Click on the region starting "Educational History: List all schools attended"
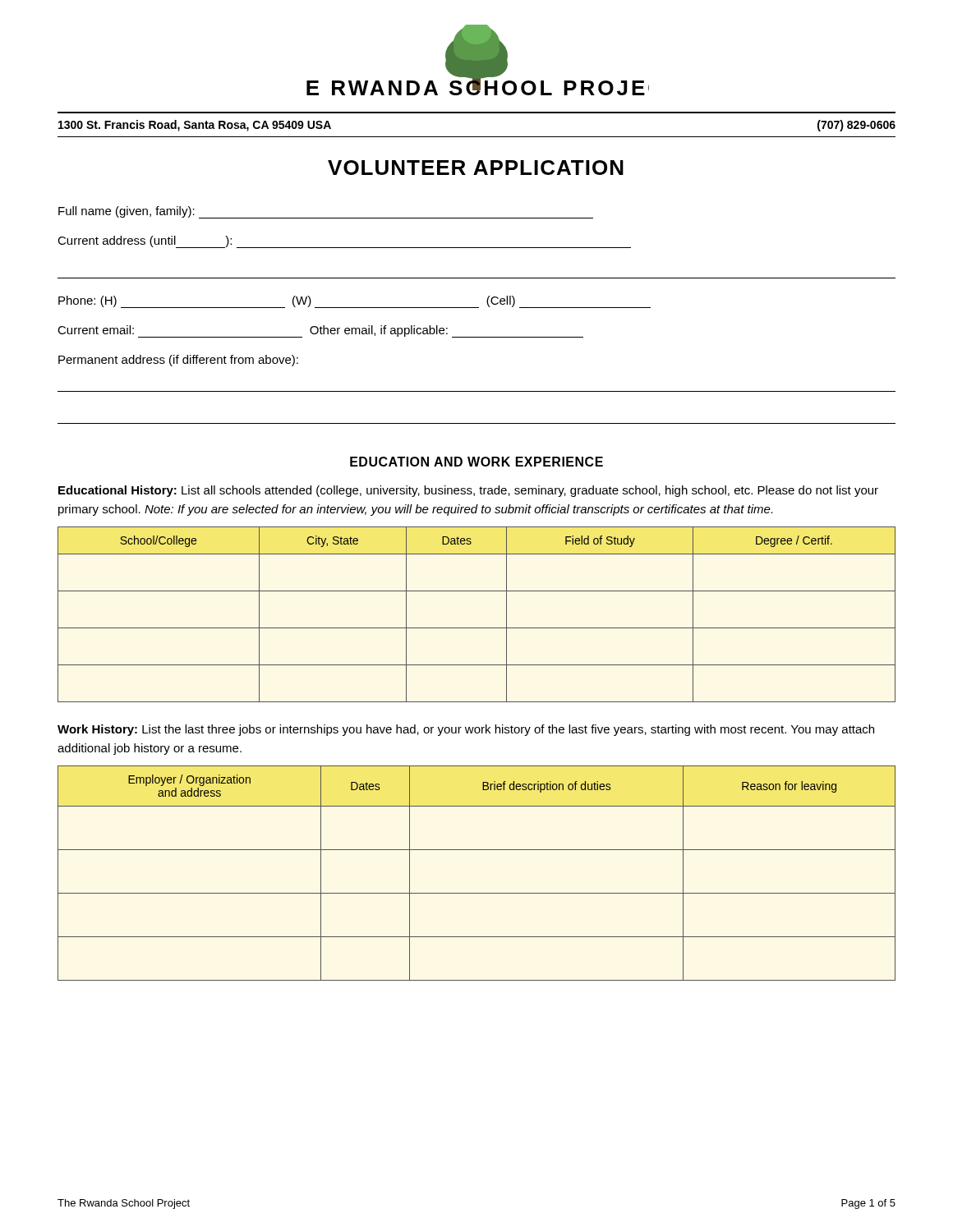This screenshot has height=1232, width=953. click(468, 499)
